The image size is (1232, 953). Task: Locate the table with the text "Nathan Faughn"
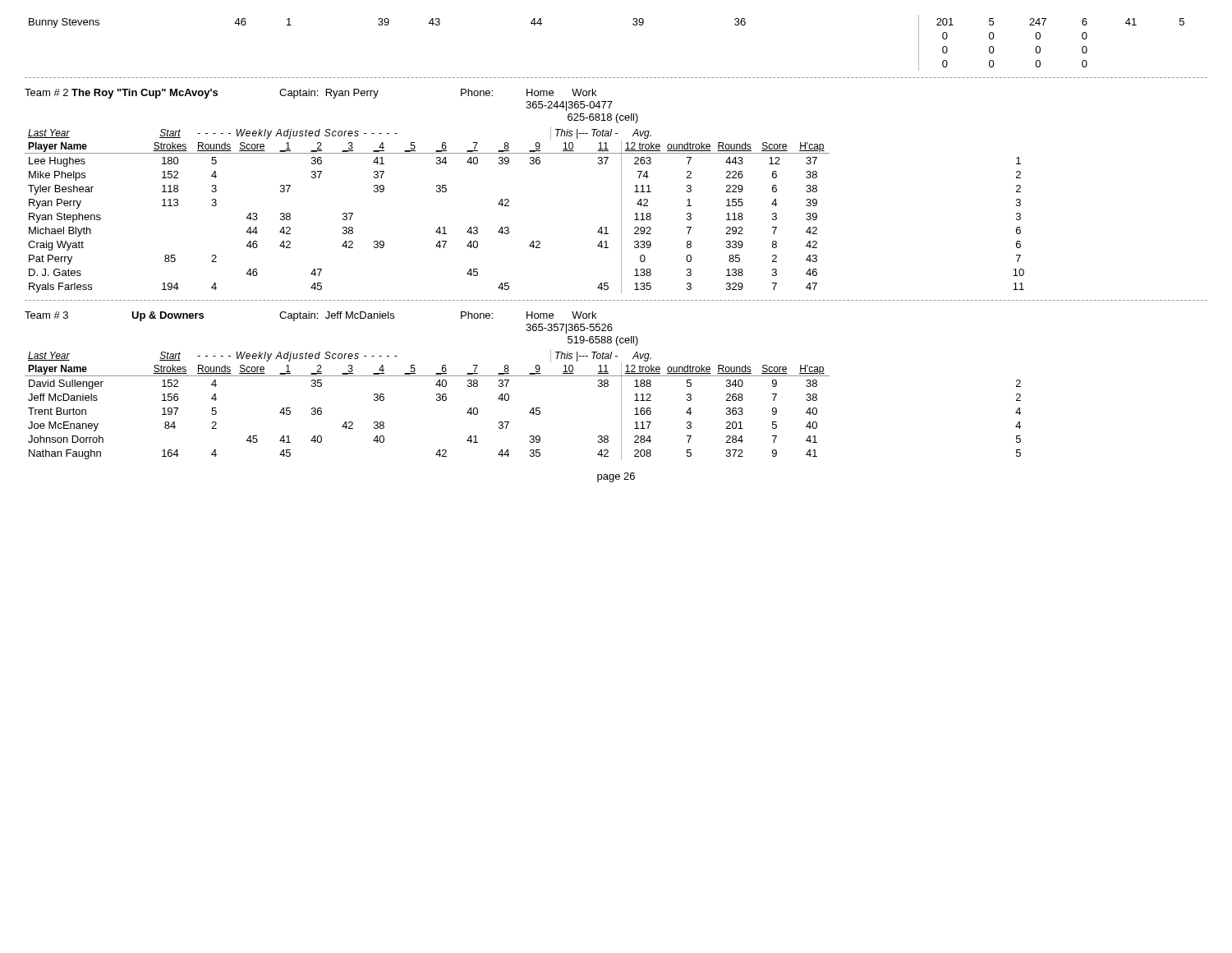[x=616, y=405]
